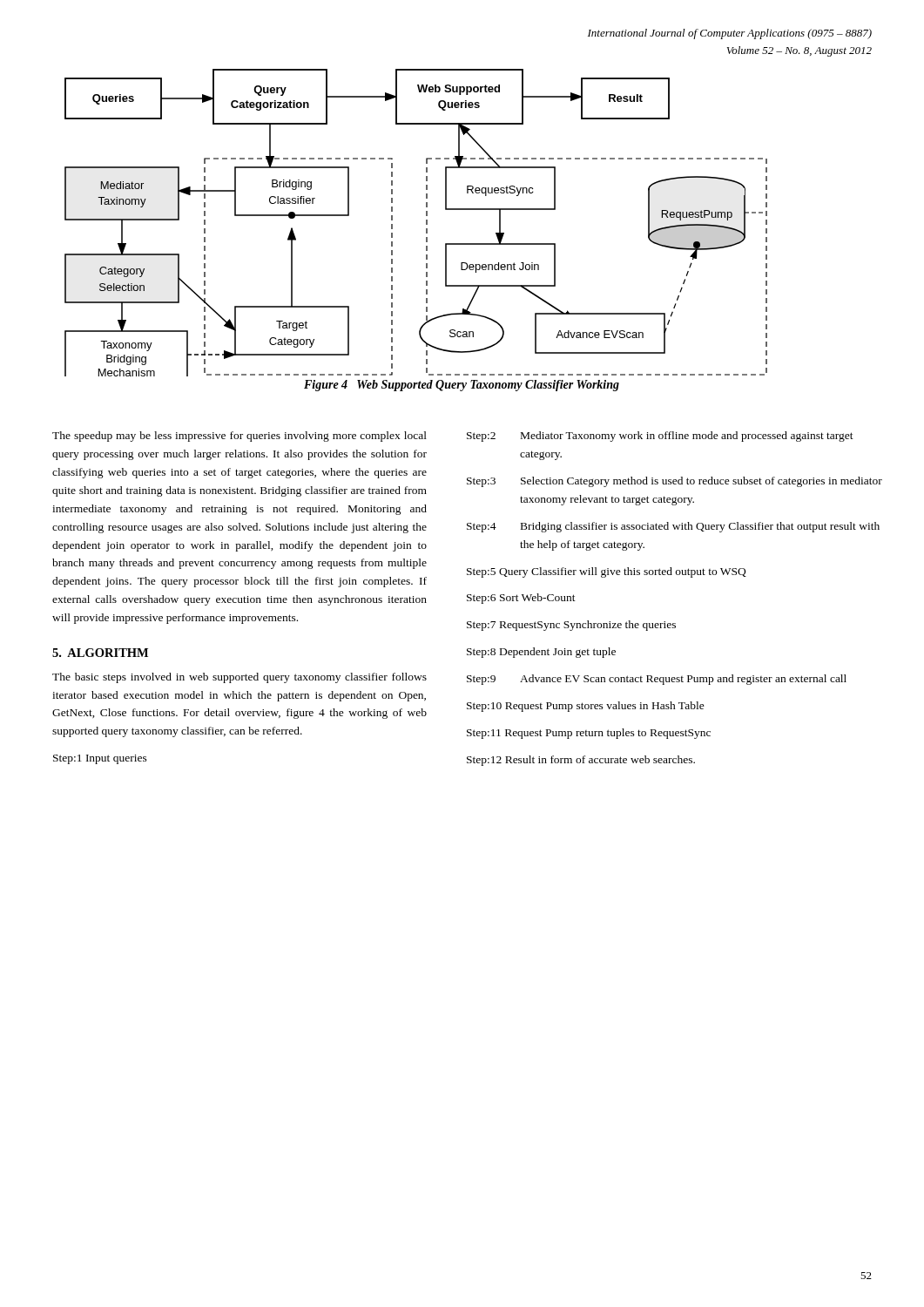Image resolution: width=924 pixels, height=1307 pixels.
Task: Point to the element starting "Step:8 Dependent Join get"
Action: [x=541, y=652]
